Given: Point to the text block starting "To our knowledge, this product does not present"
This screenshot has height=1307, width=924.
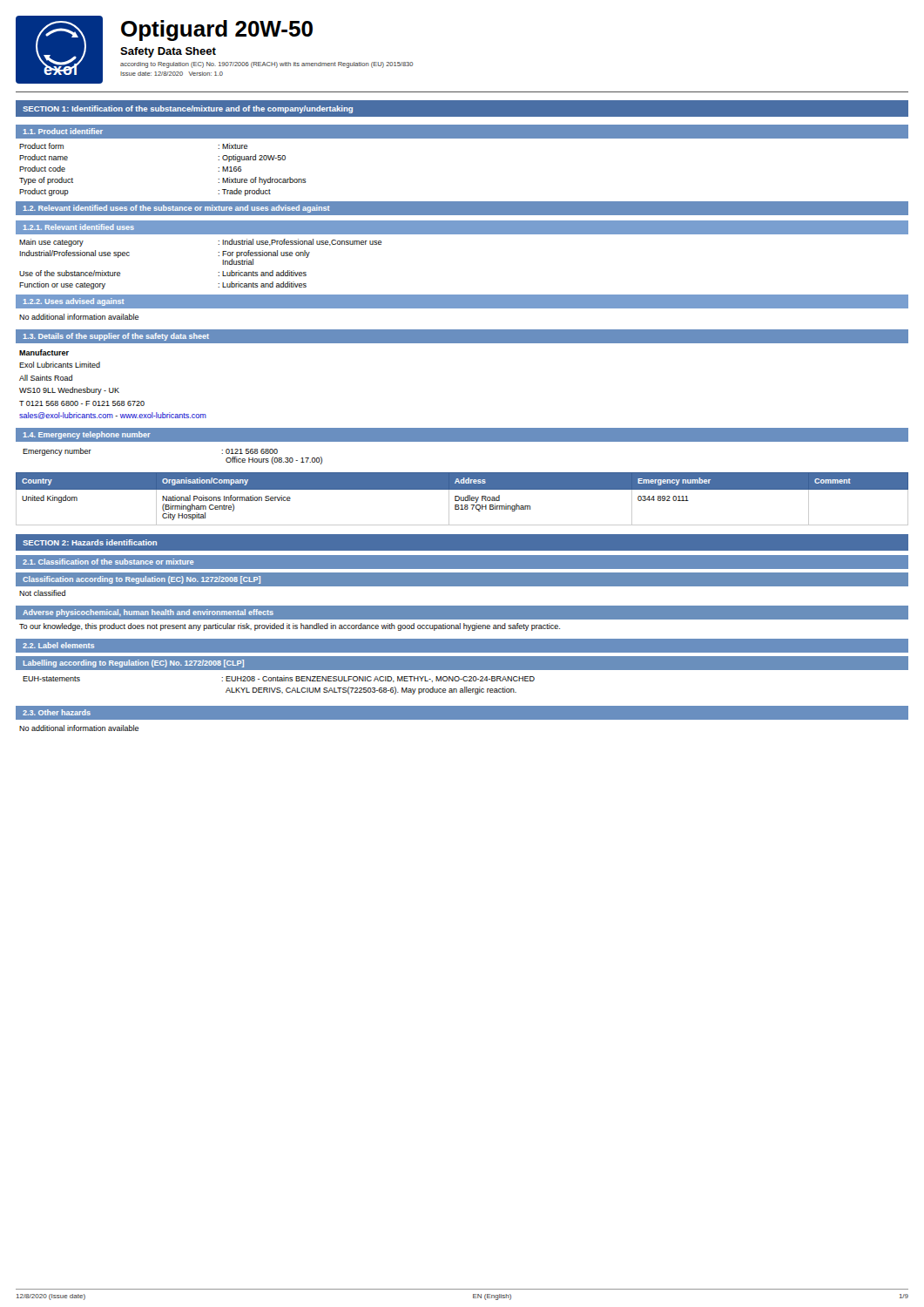Looking at the screenshot, I should click(290, 627).
